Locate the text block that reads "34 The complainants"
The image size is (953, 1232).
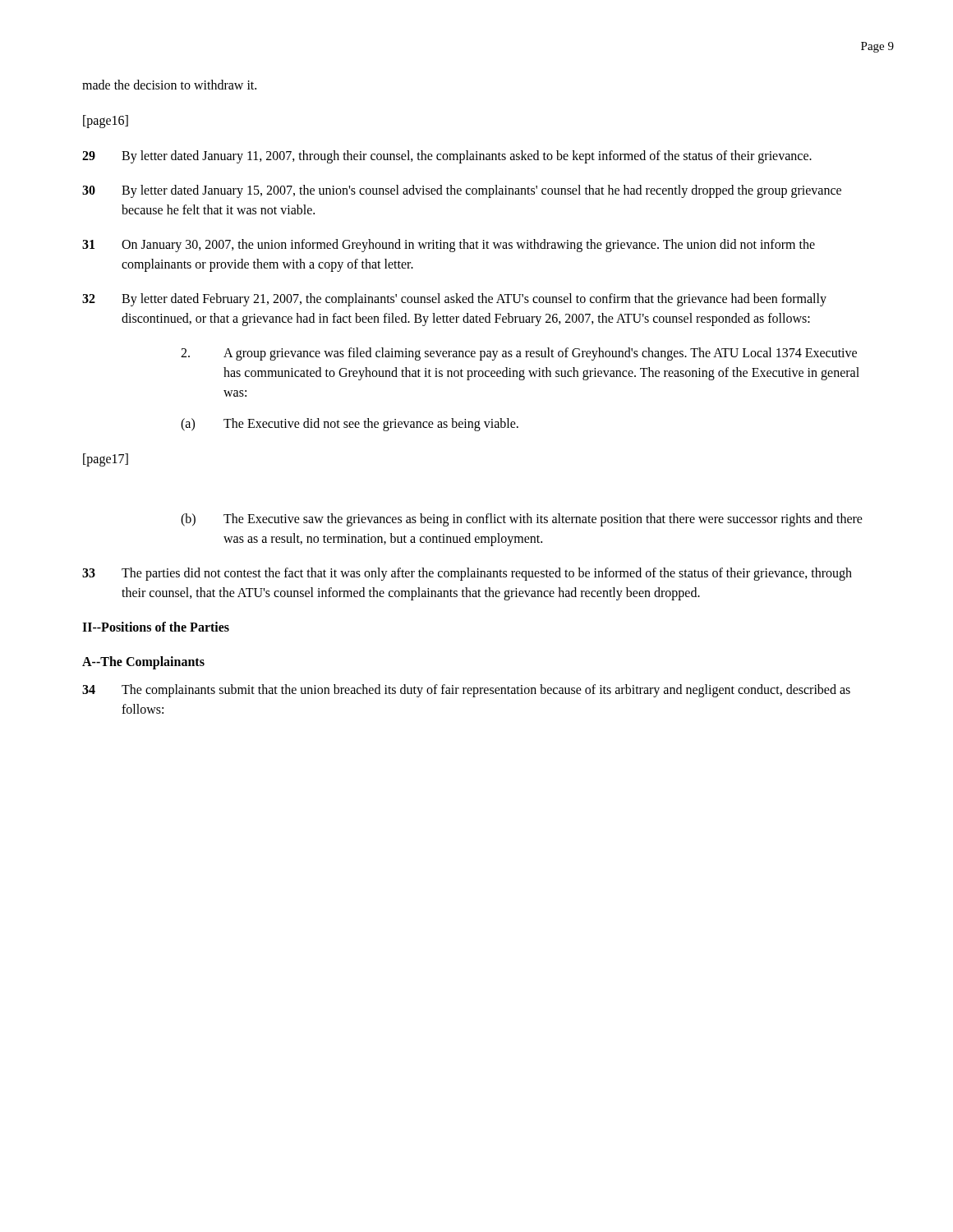(476, 700)
